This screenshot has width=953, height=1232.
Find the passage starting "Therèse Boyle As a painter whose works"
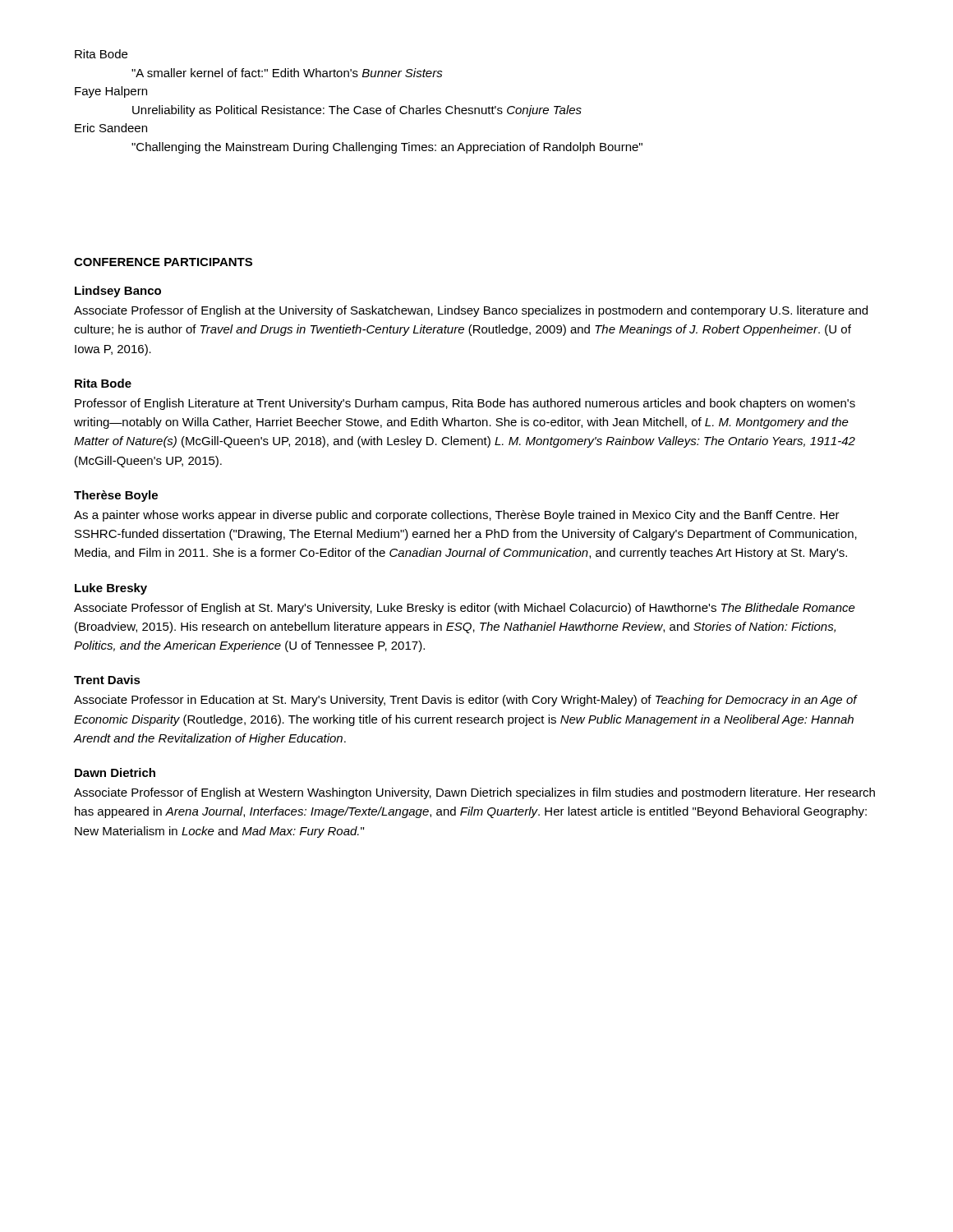tap(476, 525)
